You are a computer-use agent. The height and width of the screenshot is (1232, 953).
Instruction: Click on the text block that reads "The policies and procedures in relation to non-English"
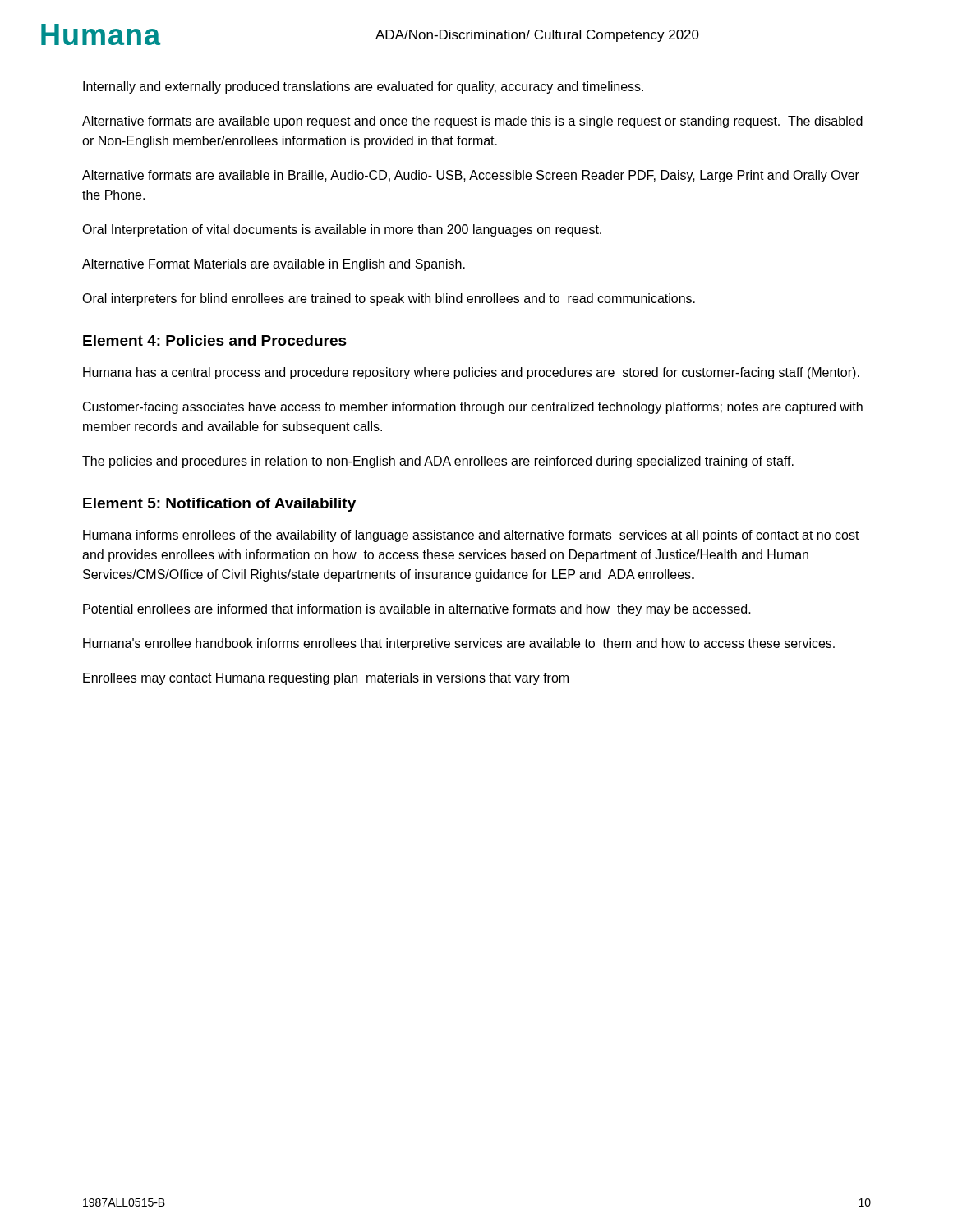pos(438,461)
